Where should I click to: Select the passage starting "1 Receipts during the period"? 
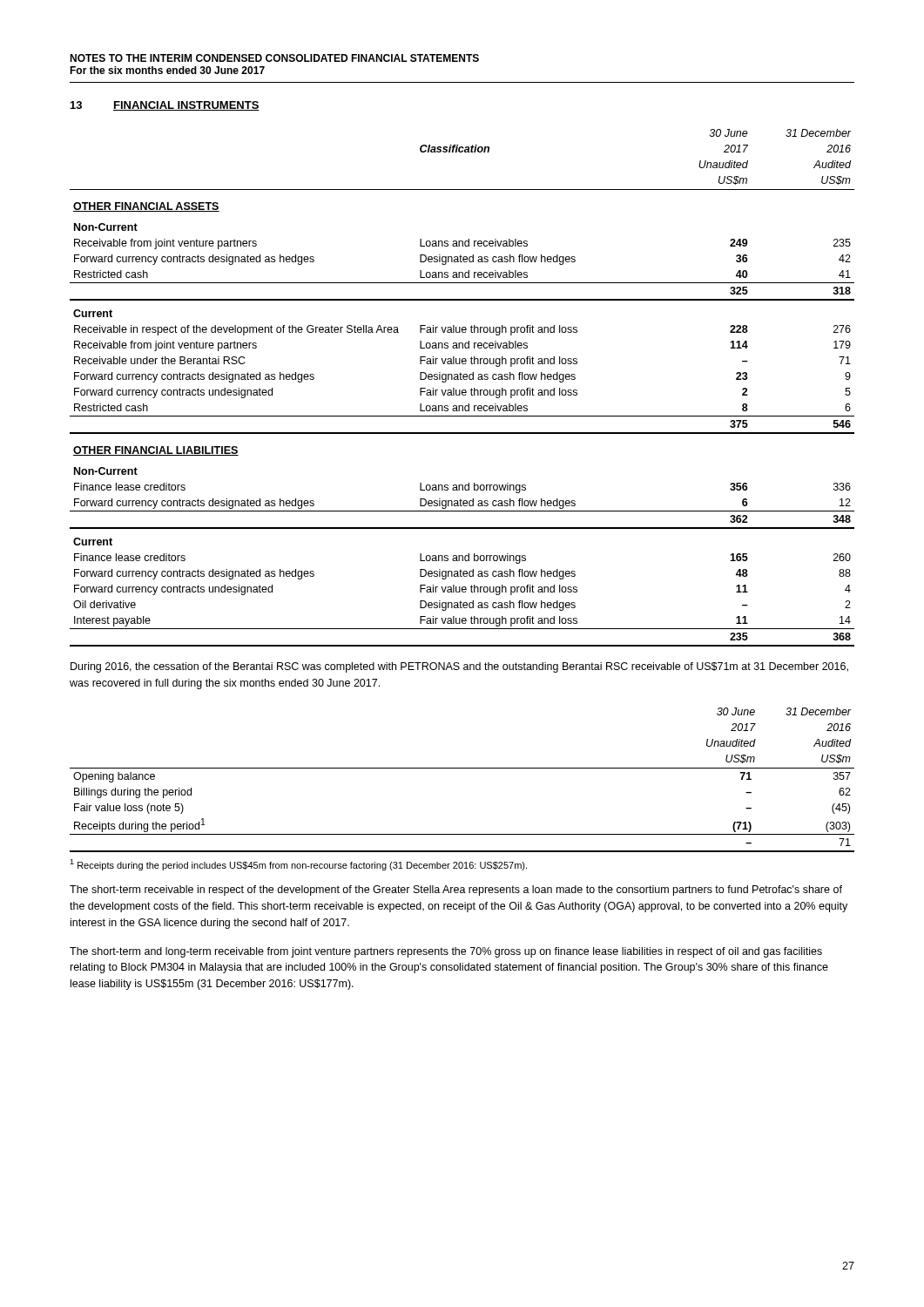(299, 863)
